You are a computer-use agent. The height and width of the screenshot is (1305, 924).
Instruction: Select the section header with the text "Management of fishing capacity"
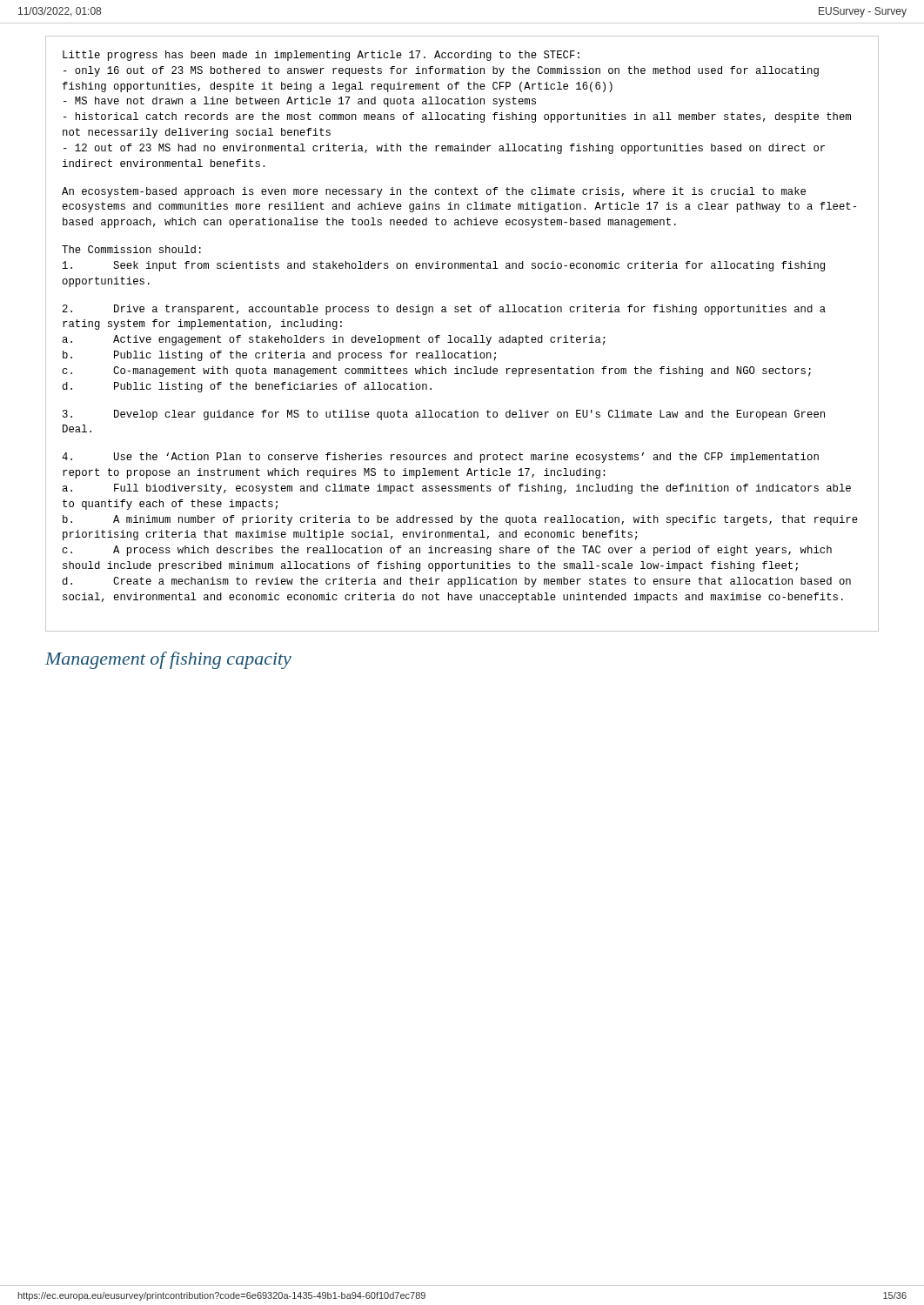(x=168, y=658)
